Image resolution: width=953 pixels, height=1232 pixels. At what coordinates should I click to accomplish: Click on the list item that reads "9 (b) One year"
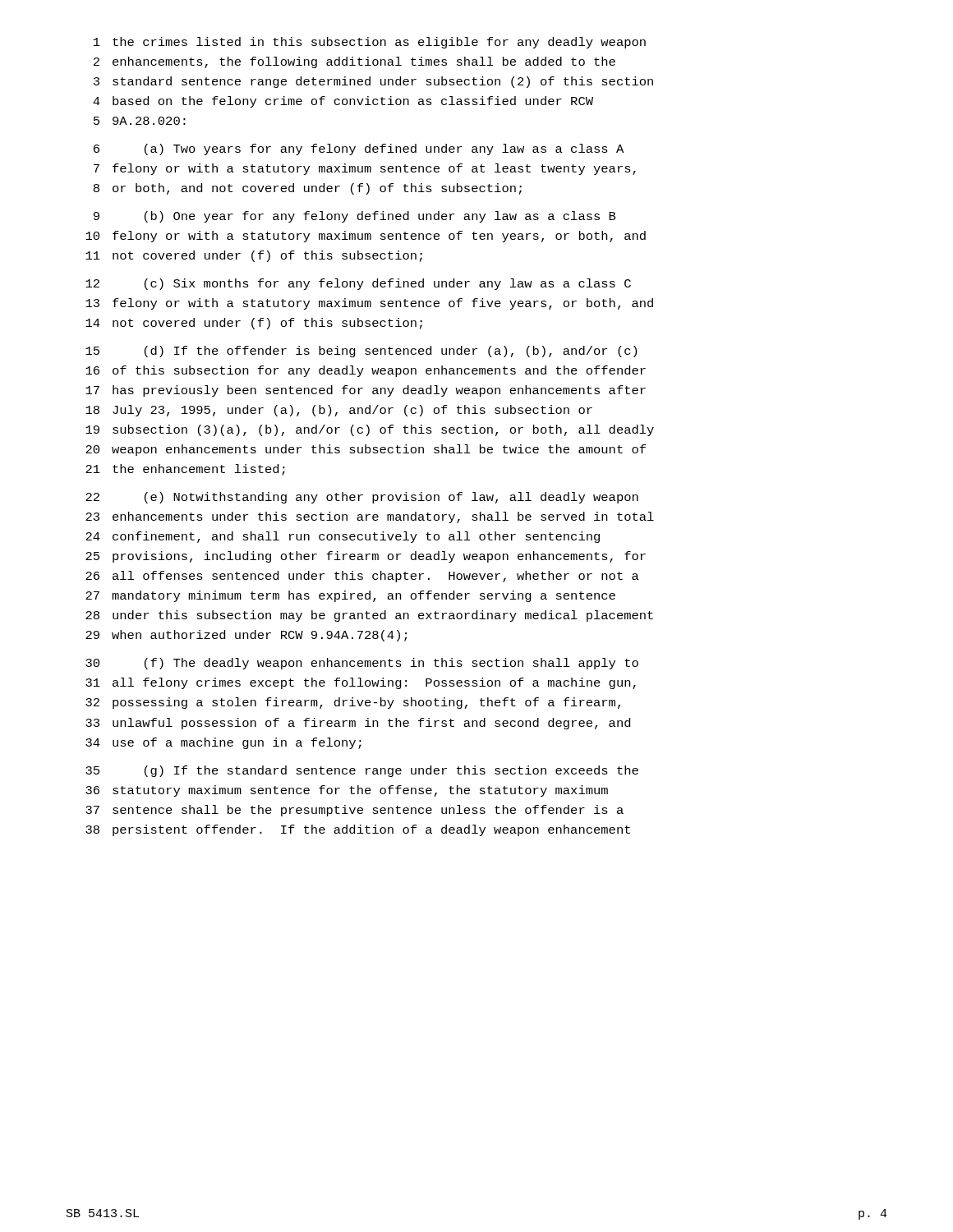(x=476, y=217)
